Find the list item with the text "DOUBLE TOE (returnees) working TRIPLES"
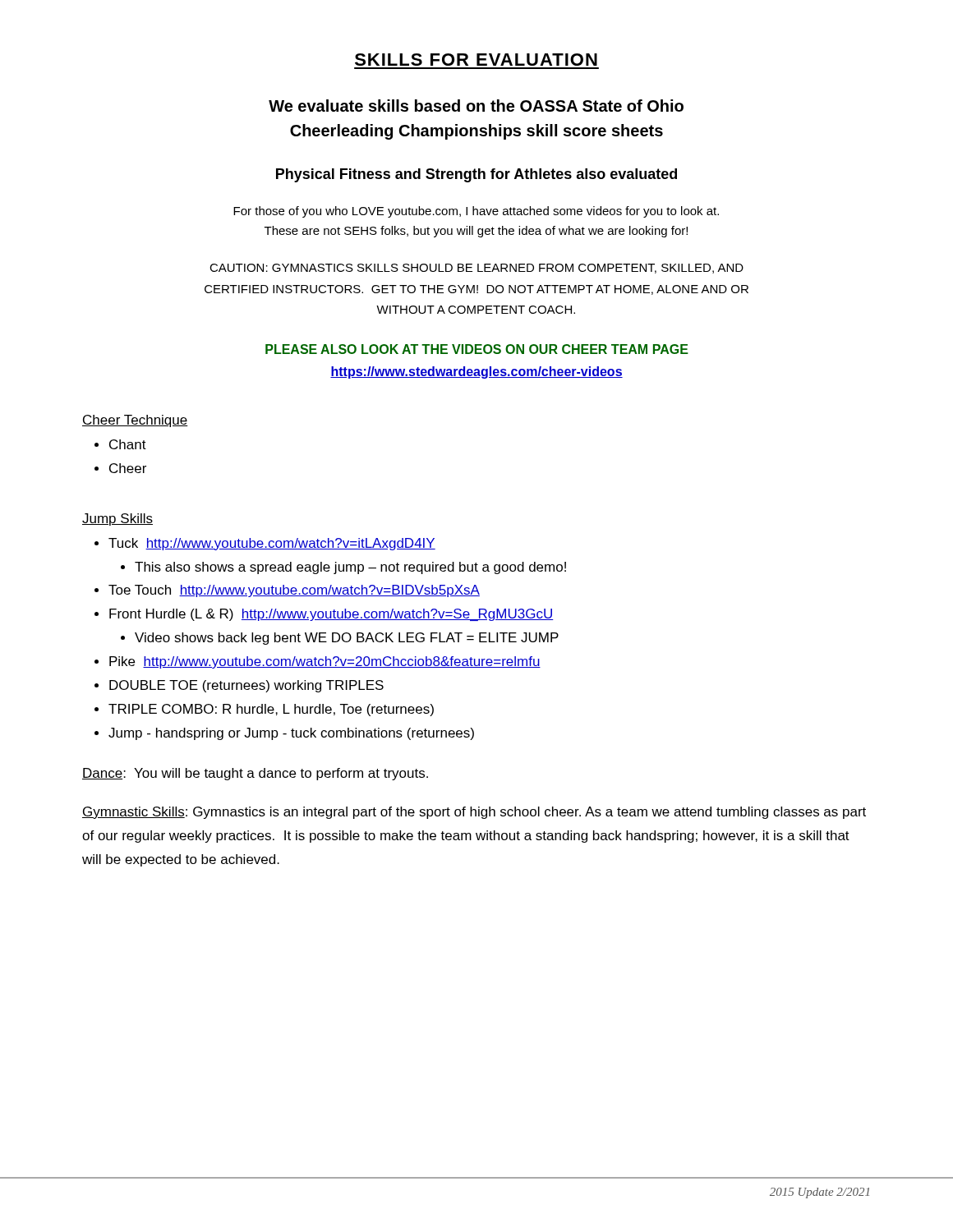 (x=246, y=685)
